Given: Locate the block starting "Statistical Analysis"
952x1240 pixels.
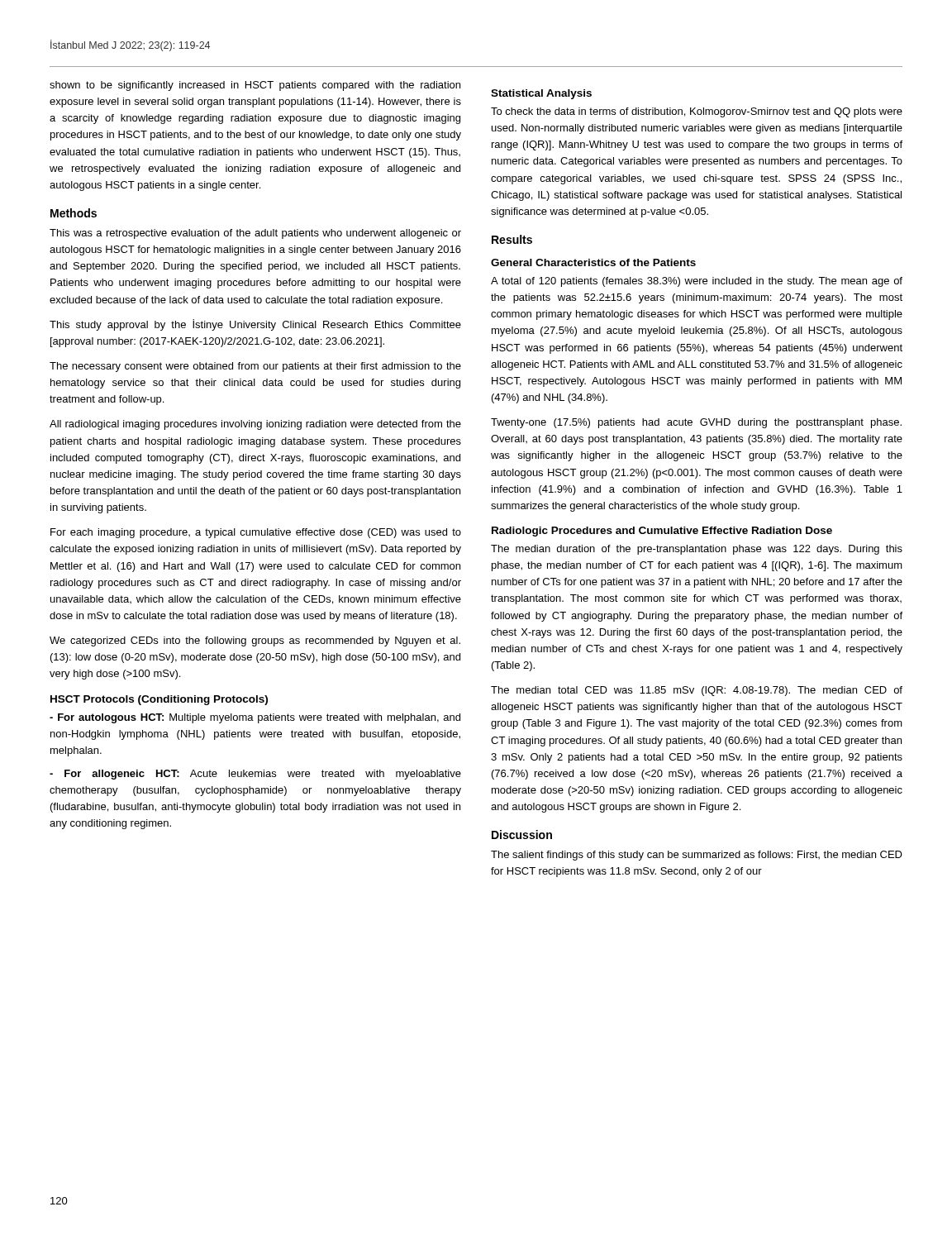Looking at the screenshot, I should [x=541, y=93].
